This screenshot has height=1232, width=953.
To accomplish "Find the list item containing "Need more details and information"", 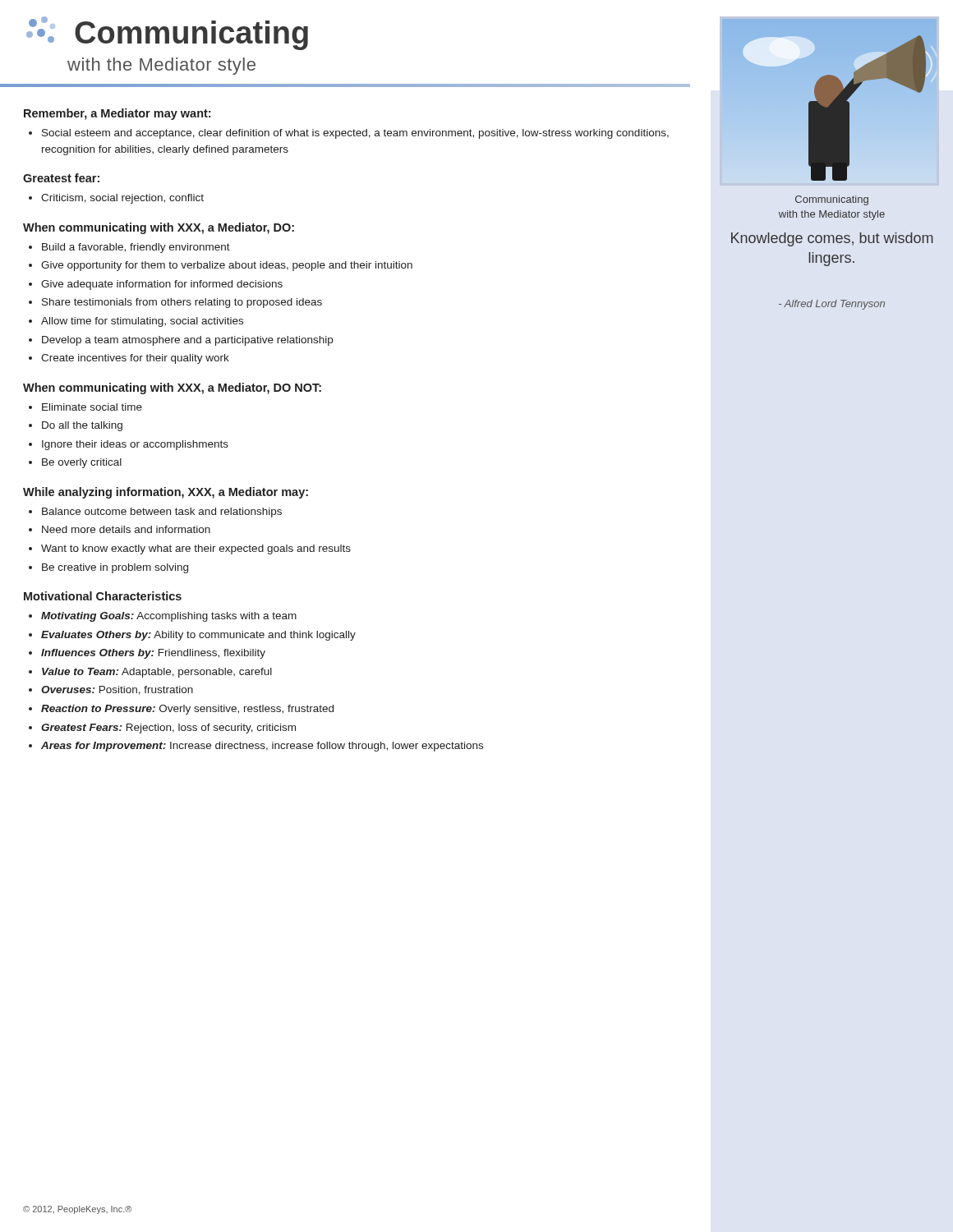I will point(126,530).
